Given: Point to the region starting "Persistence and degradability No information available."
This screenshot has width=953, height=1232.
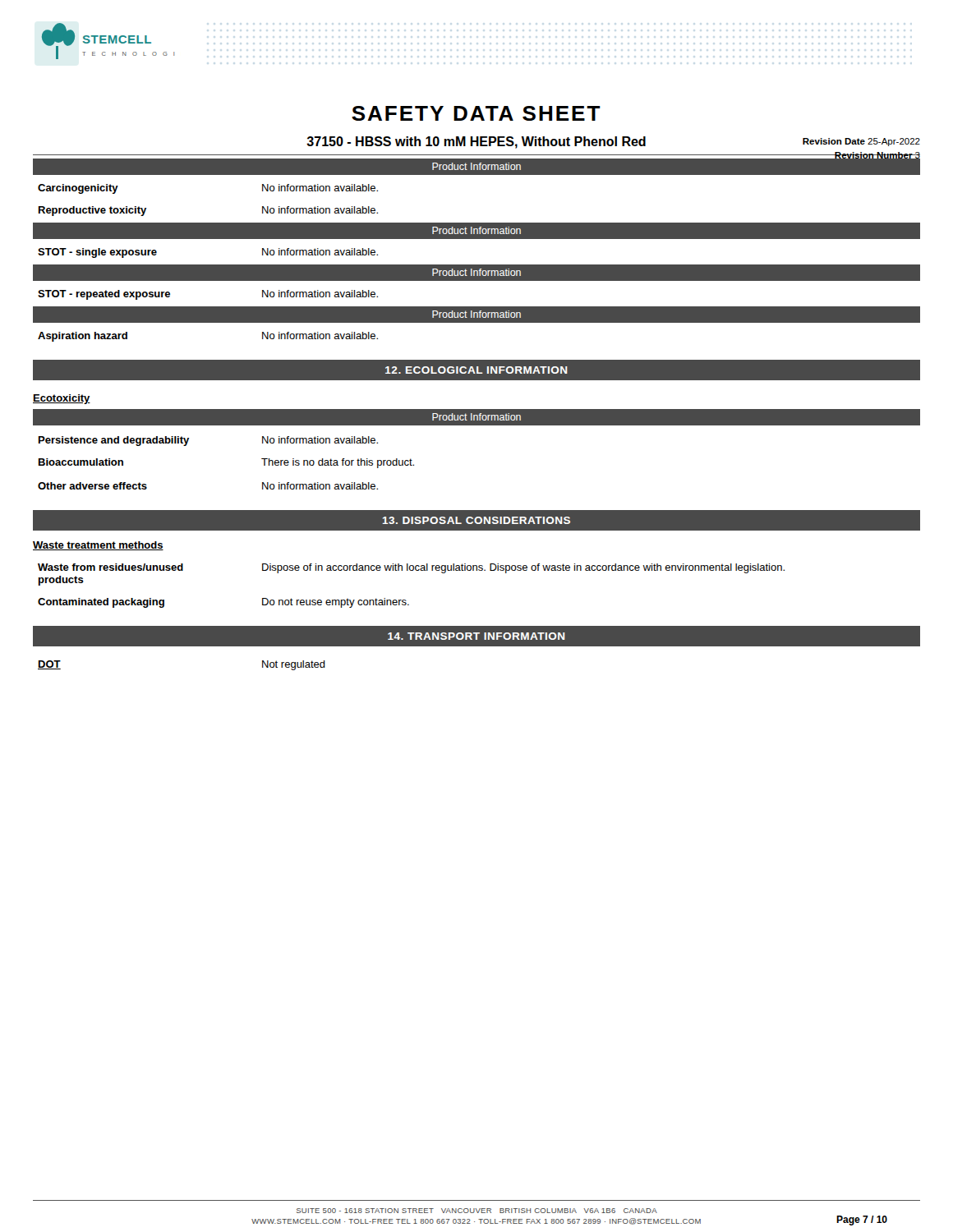Looking at the screenshot, I should click(115, 441).
